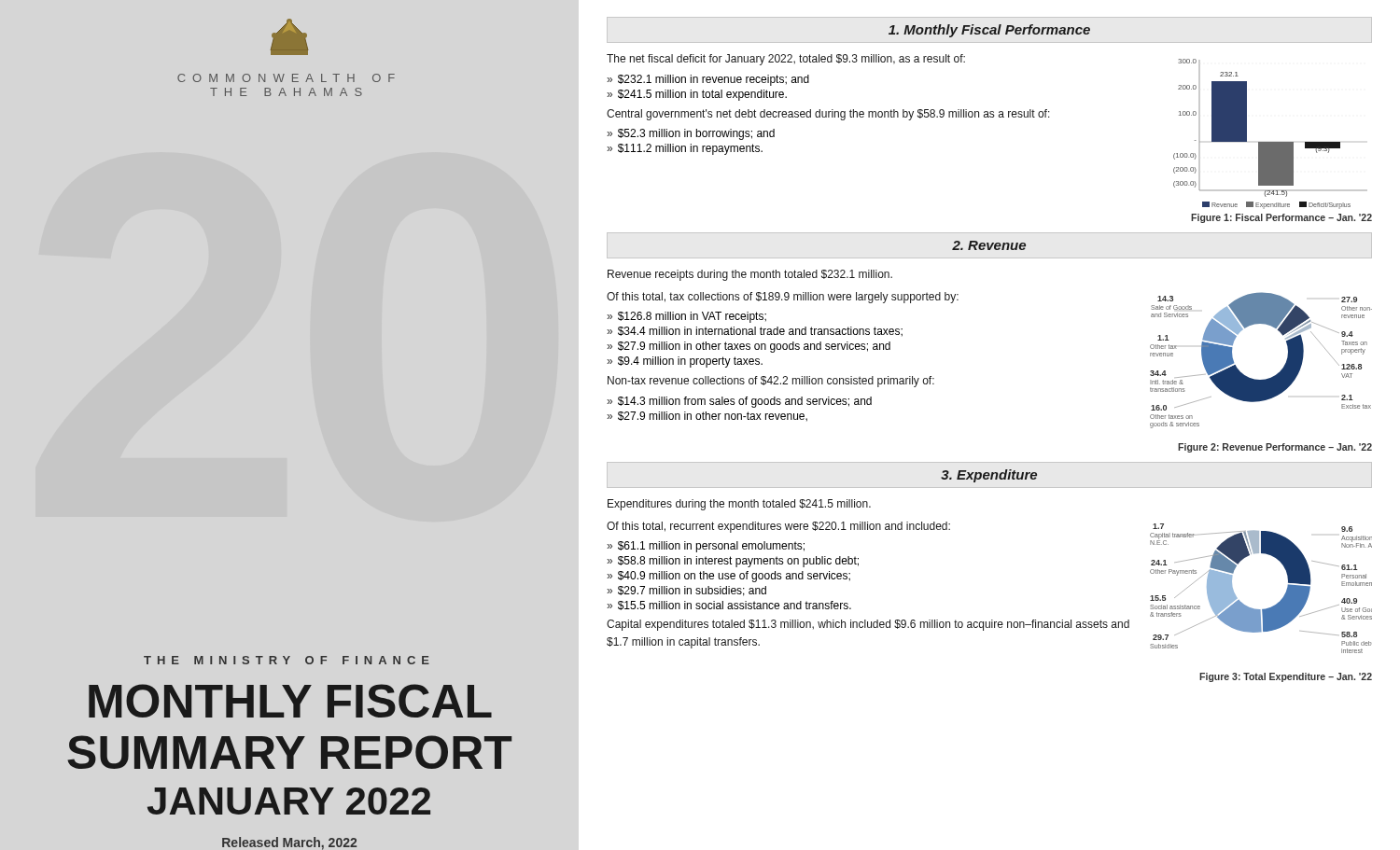This screenshot has width=1400, height=850.
Task: Point to the text block starting "The net fiscal deficit for January"
Action: coord(871,59)
